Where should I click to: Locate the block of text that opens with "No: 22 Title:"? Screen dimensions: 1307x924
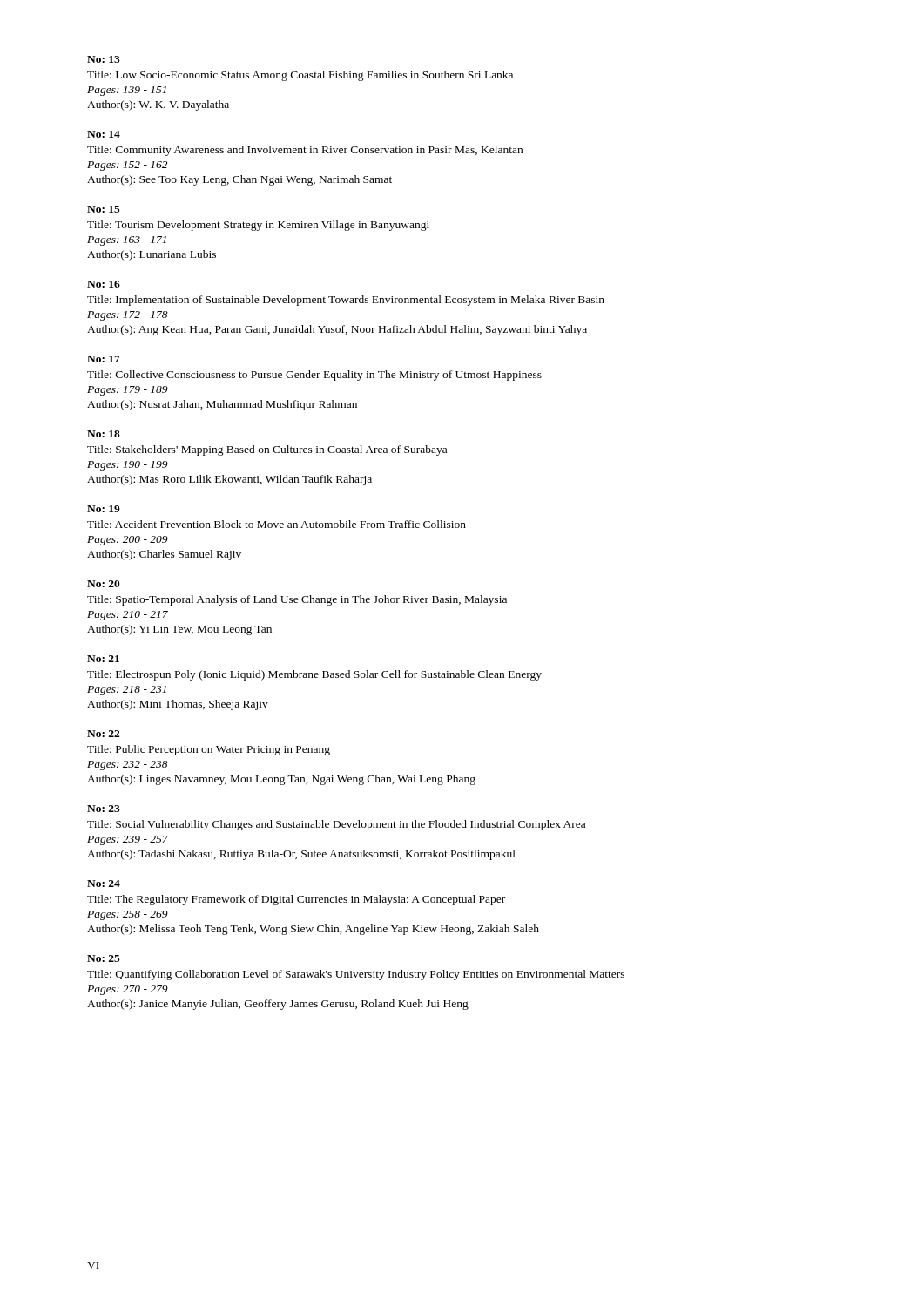click(103, 734)
